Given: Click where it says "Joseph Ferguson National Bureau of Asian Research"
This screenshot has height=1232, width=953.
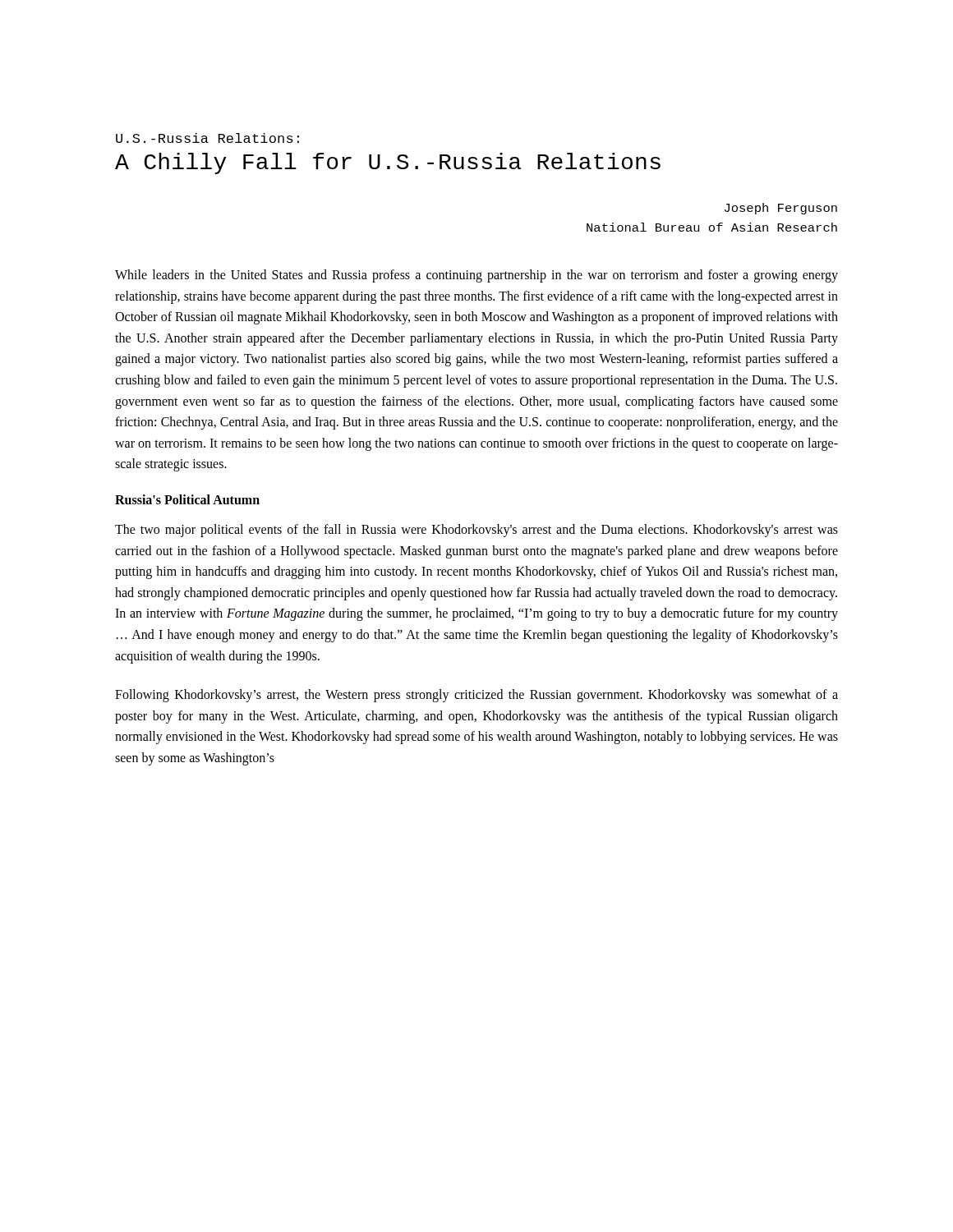Looking at the screenshot, I should [712, 218].
